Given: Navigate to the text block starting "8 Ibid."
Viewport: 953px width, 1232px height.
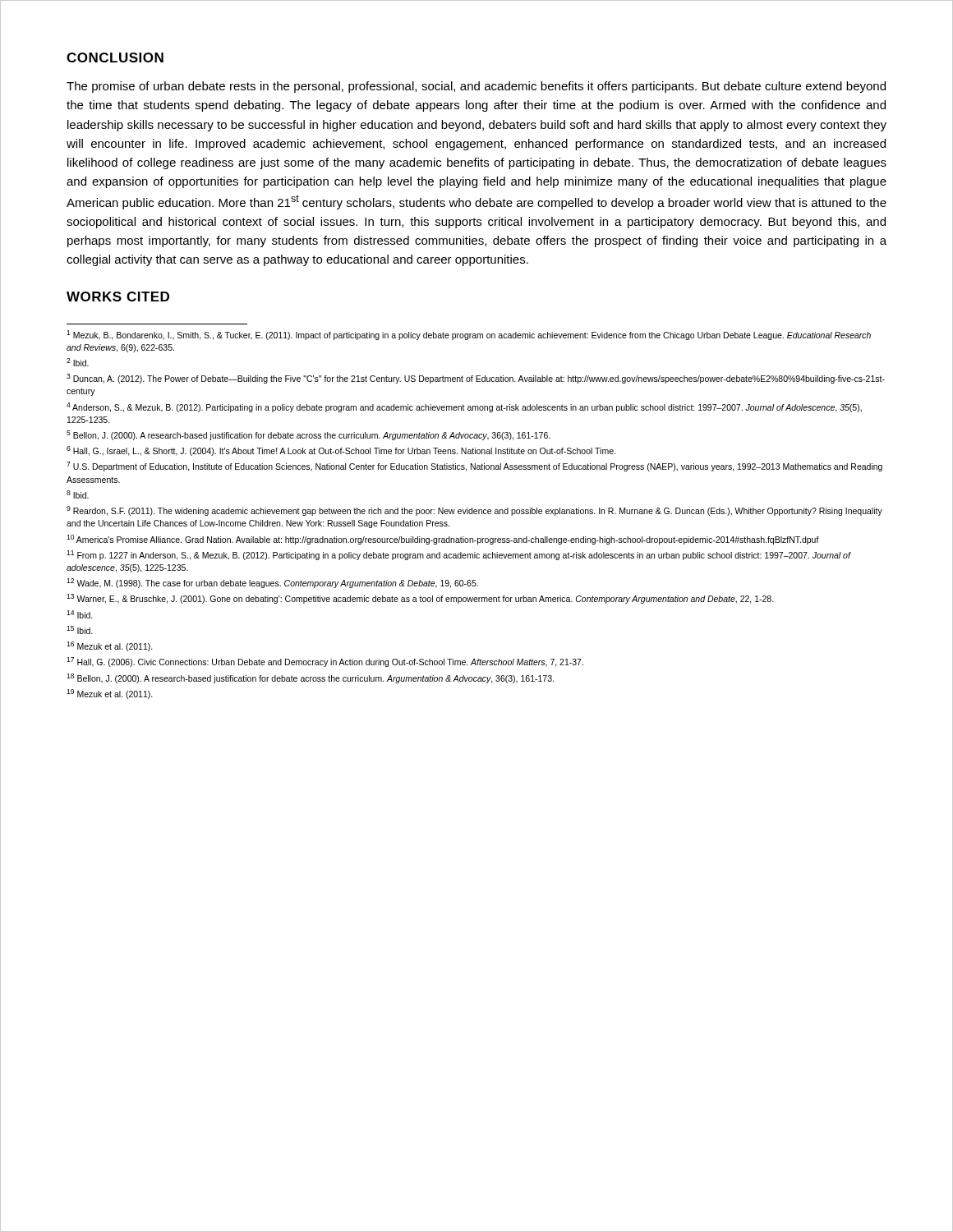Looking at the screenshot, I should pyautogui.click(x=78, y=495).
